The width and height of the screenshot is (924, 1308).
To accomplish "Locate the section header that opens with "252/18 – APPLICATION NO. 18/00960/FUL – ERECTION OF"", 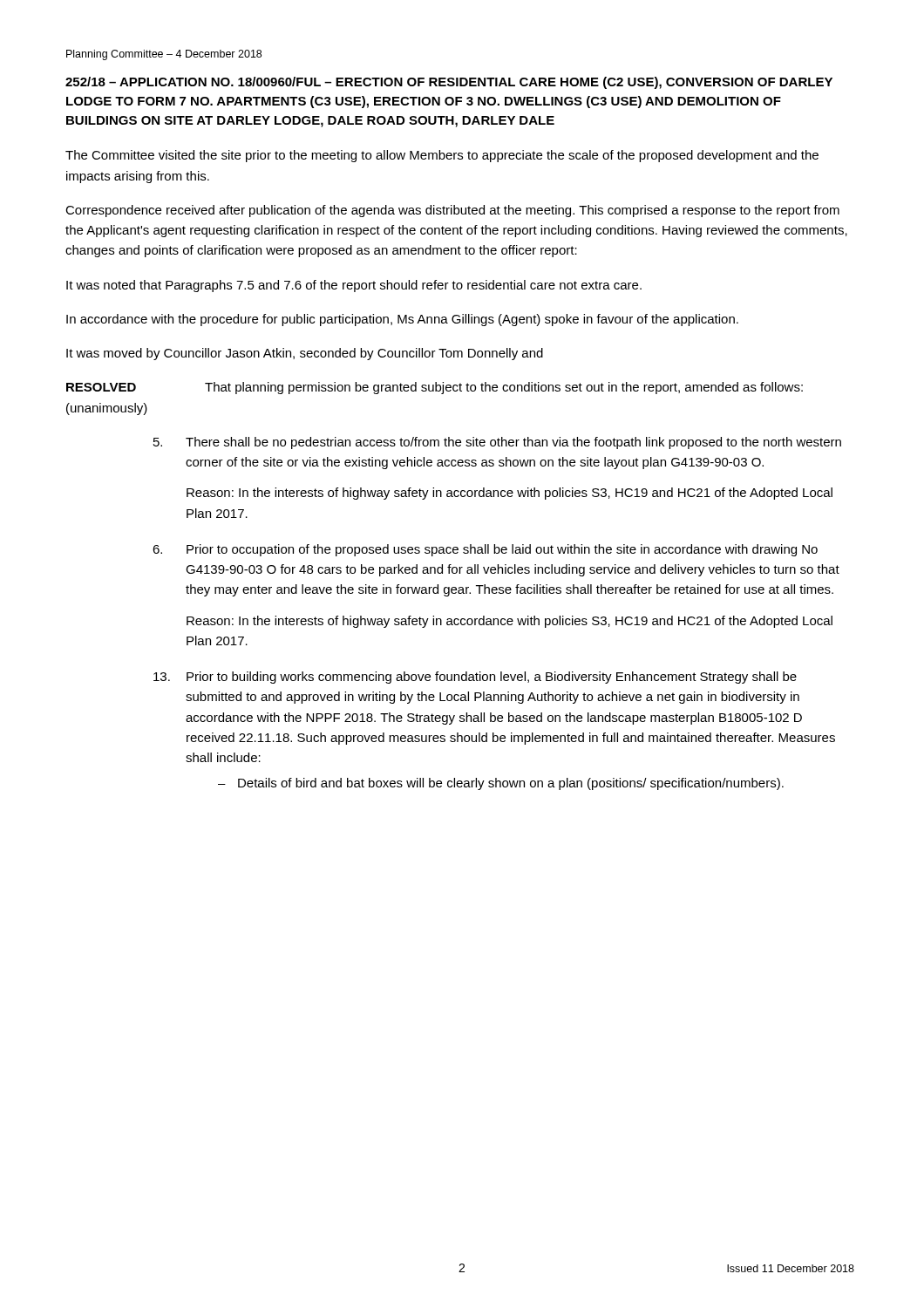I will pos(449,101).
